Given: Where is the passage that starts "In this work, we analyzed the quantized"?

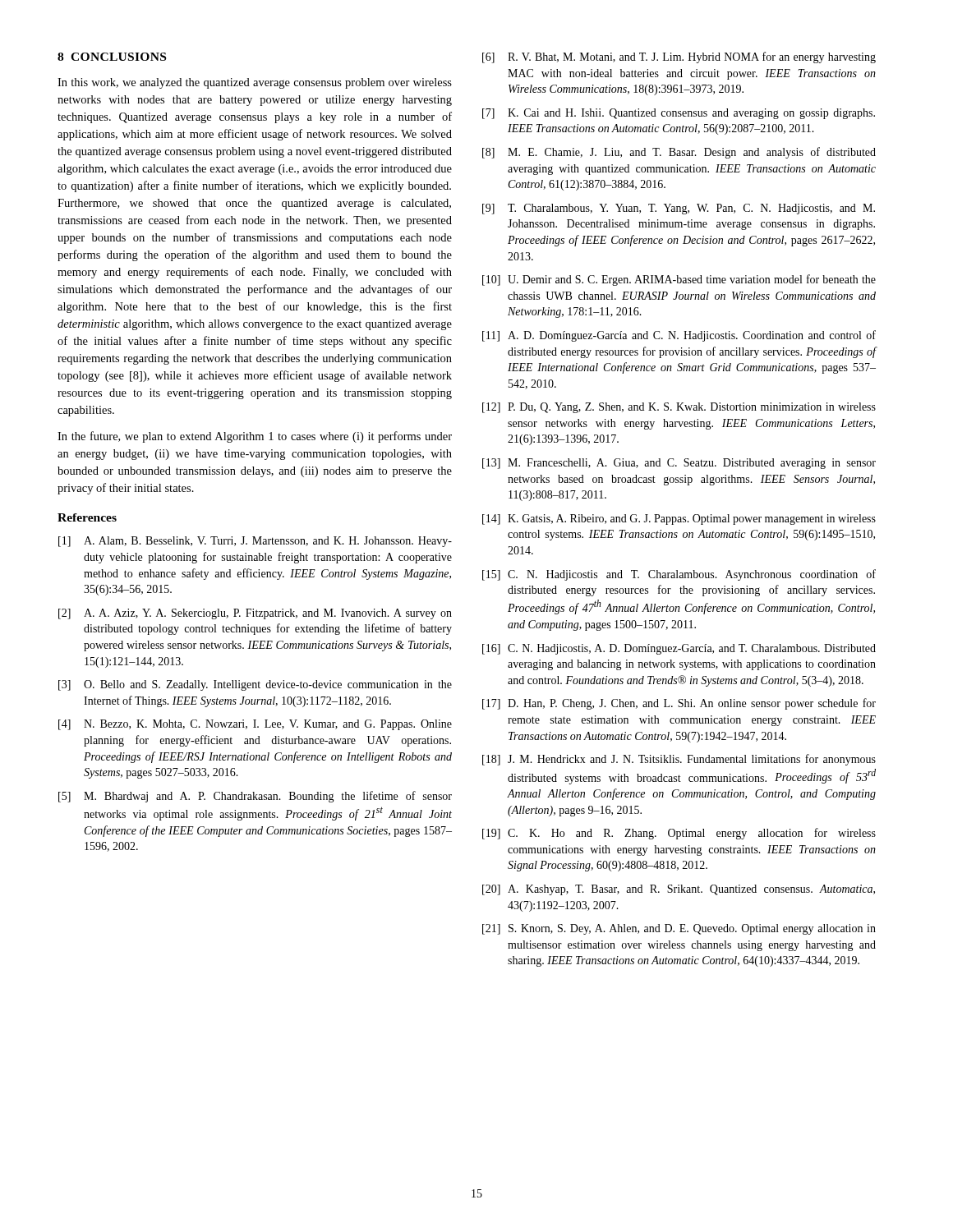Looking at the screenshot, I should click(255, 247).
